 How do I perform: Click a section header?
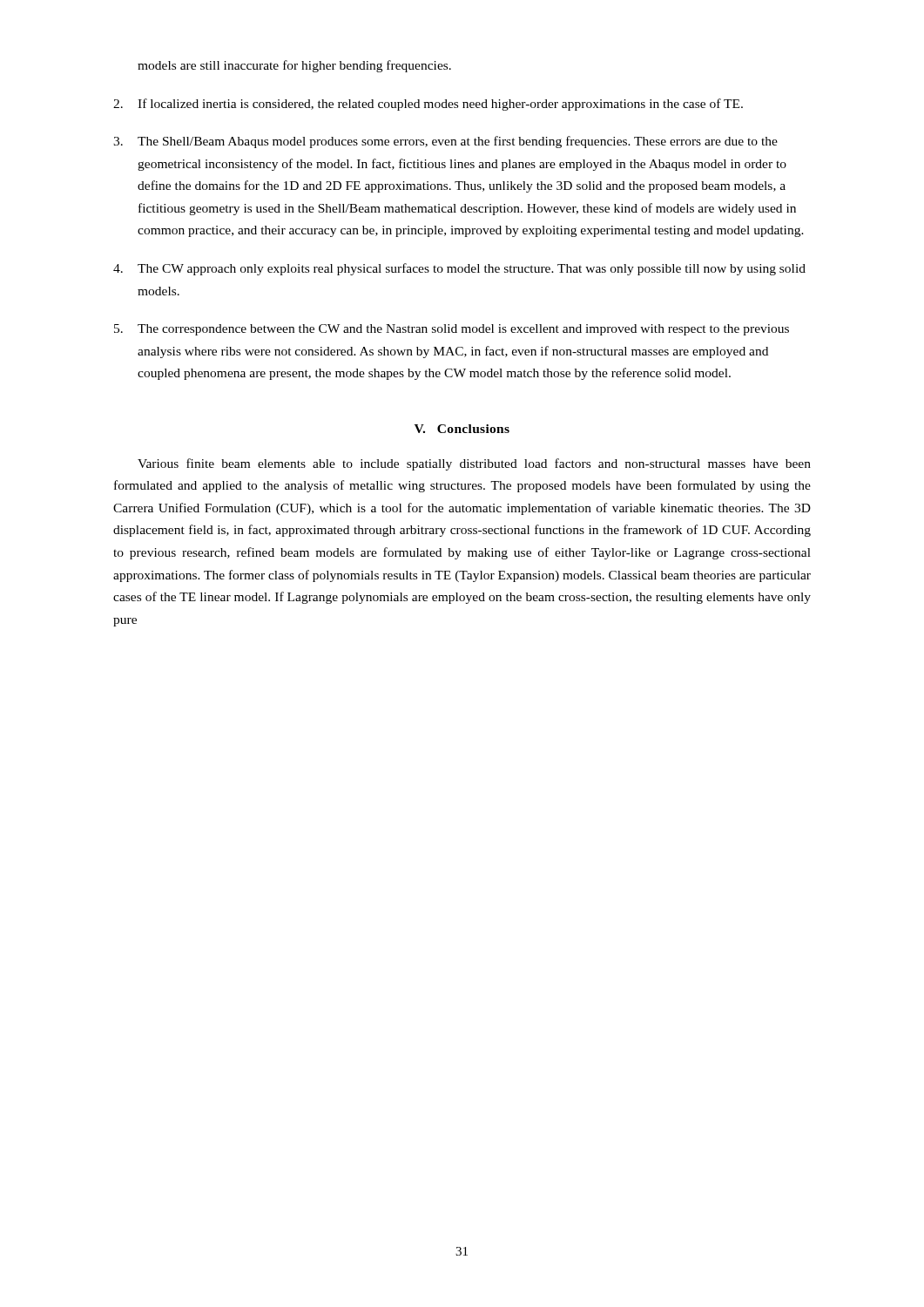click(x=462, y=428)
